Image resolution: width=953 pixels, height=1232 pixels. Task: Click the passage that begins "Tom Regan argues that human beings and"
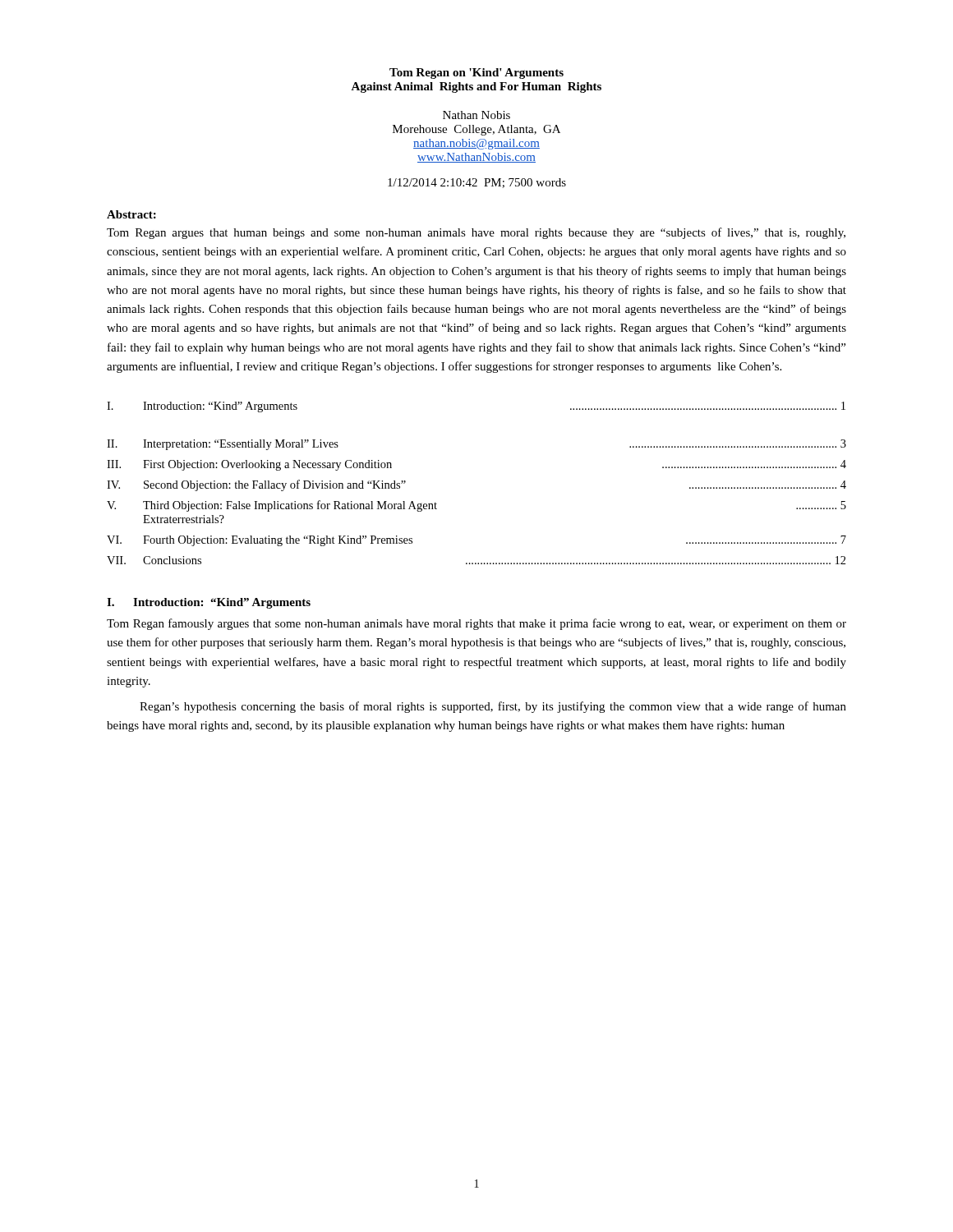[x=476, y=299]
